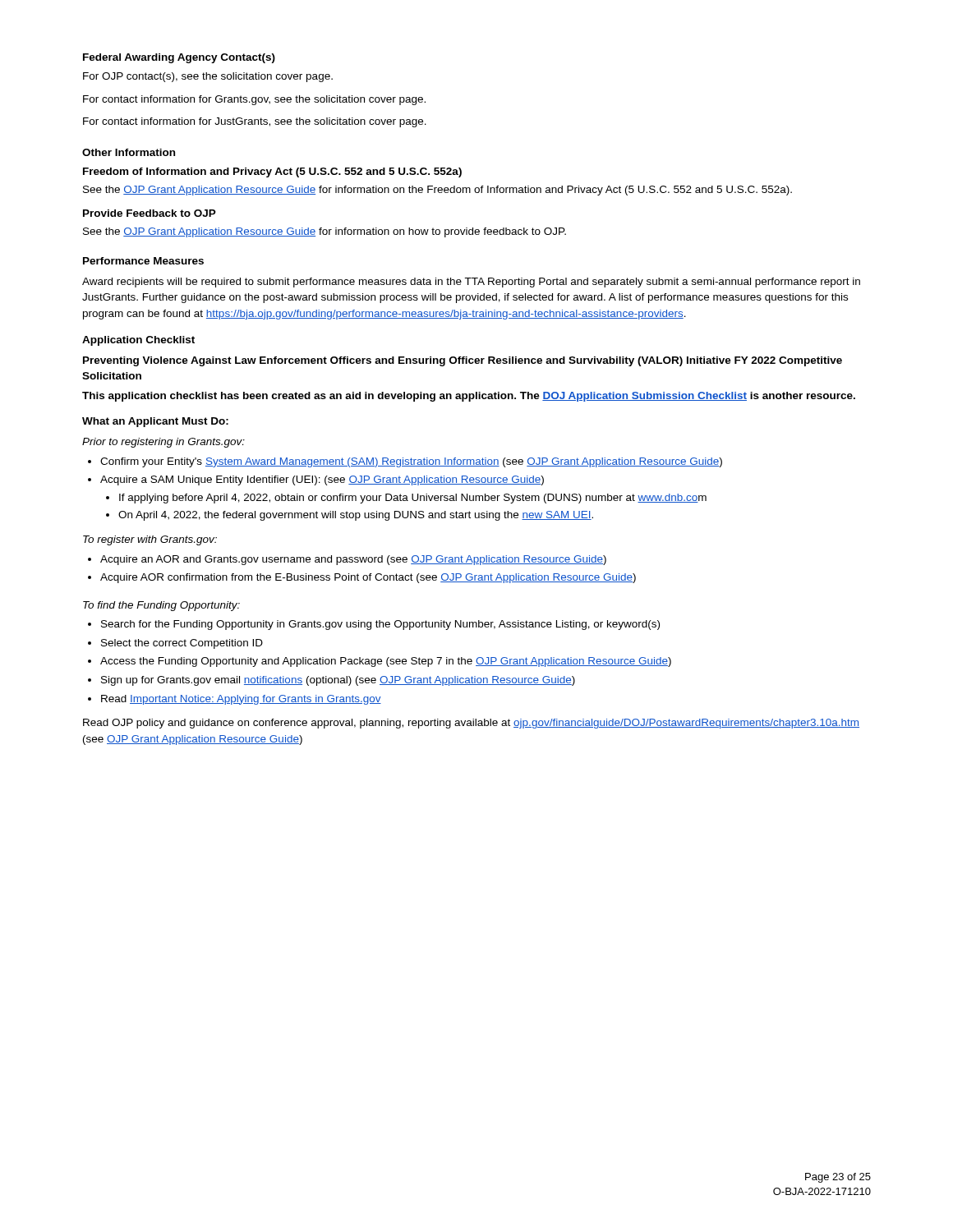The height and width of the screenshot is (1232, 953).
Task: Click on the list item containing "Acquire an AOR"
Action: point(354,559)
